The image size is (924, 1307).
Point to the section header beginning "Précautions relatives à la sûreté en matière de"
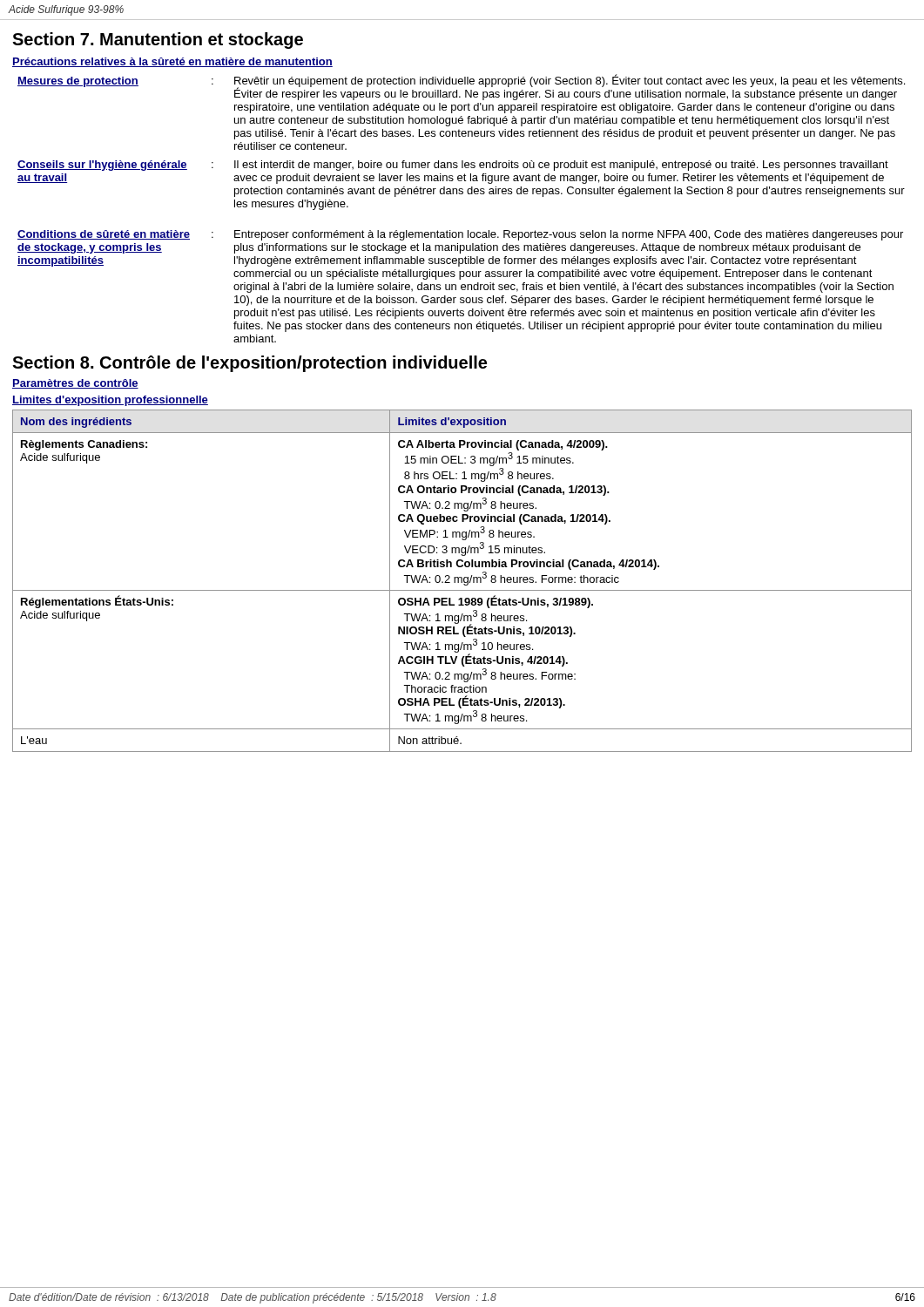[172, 61]
